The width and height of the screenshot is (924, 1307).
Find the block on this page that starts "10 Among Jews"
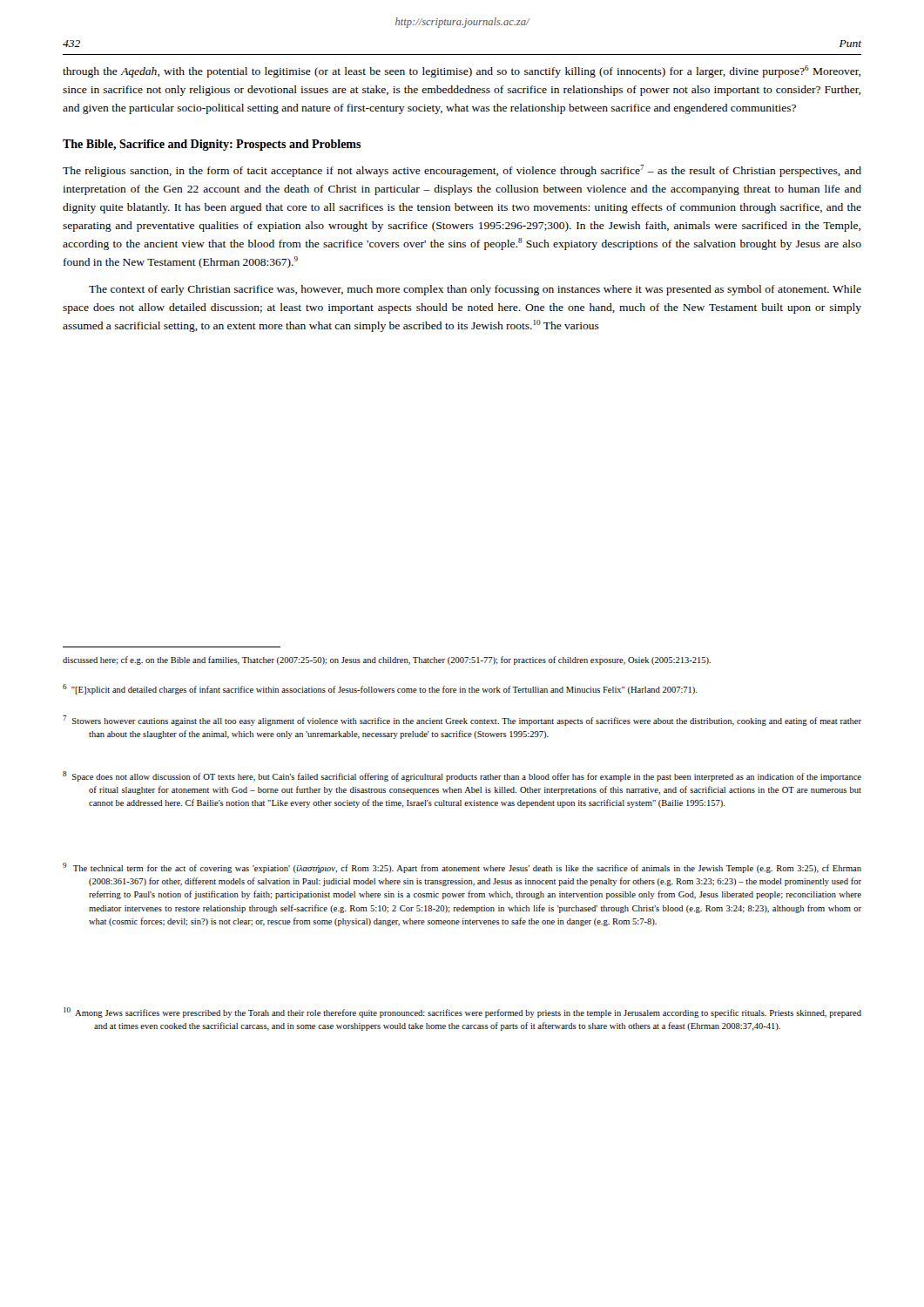tap(462, 1020)
